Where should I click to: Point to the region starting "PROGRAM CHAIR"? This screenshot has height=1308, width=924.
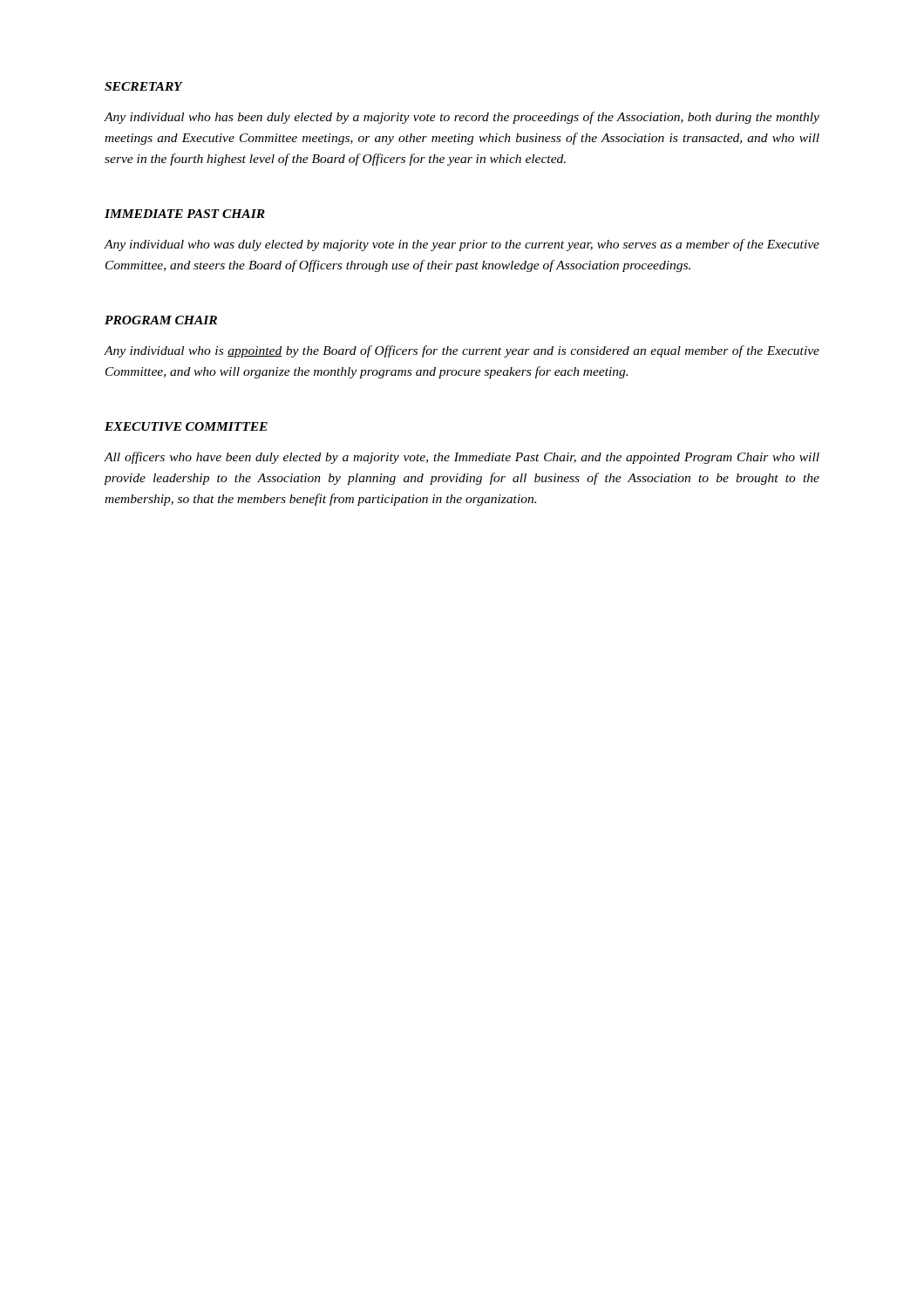[161, 320]
